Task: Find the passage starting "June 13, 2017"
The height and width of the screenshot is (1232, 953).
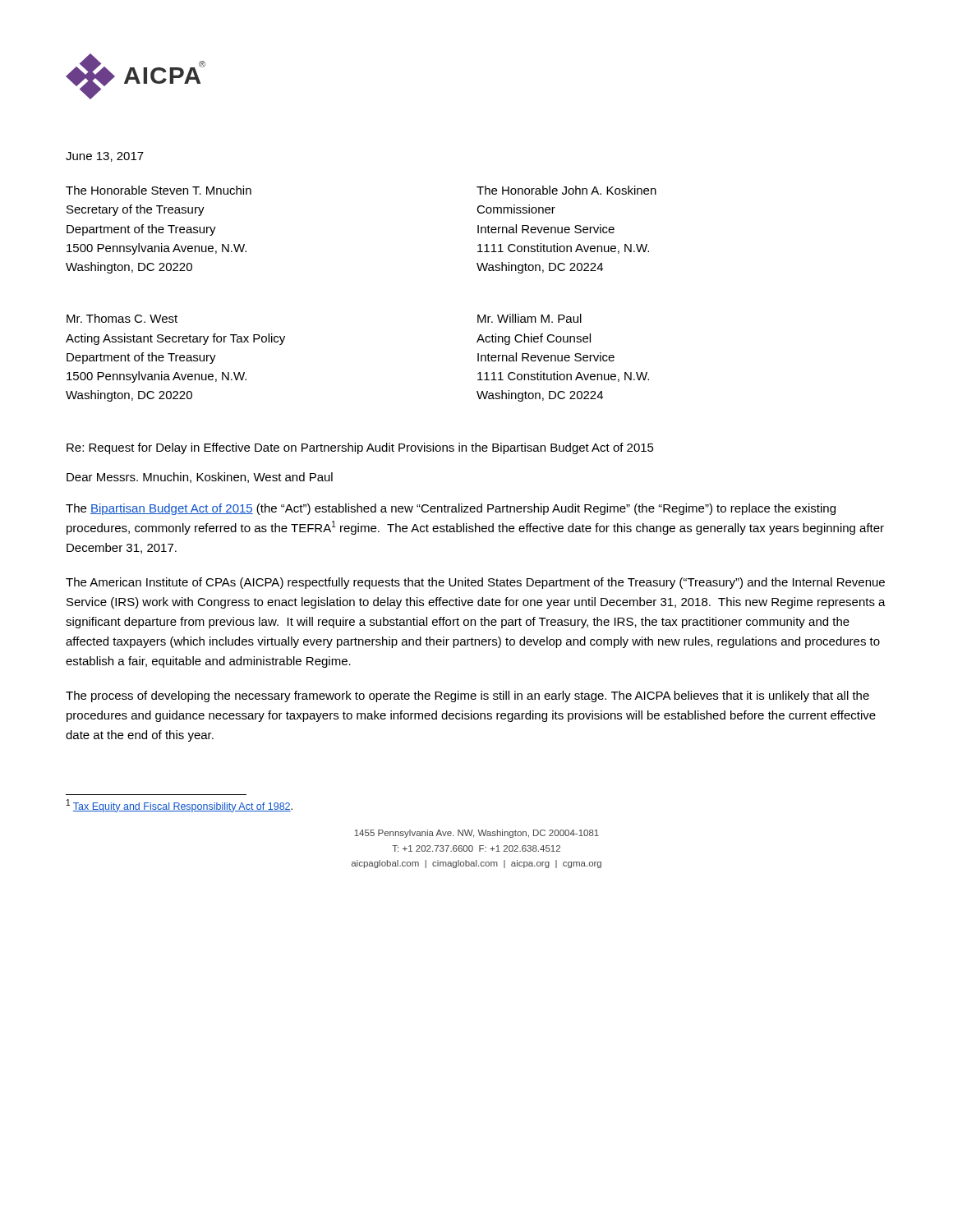Action: pos(105,156)
